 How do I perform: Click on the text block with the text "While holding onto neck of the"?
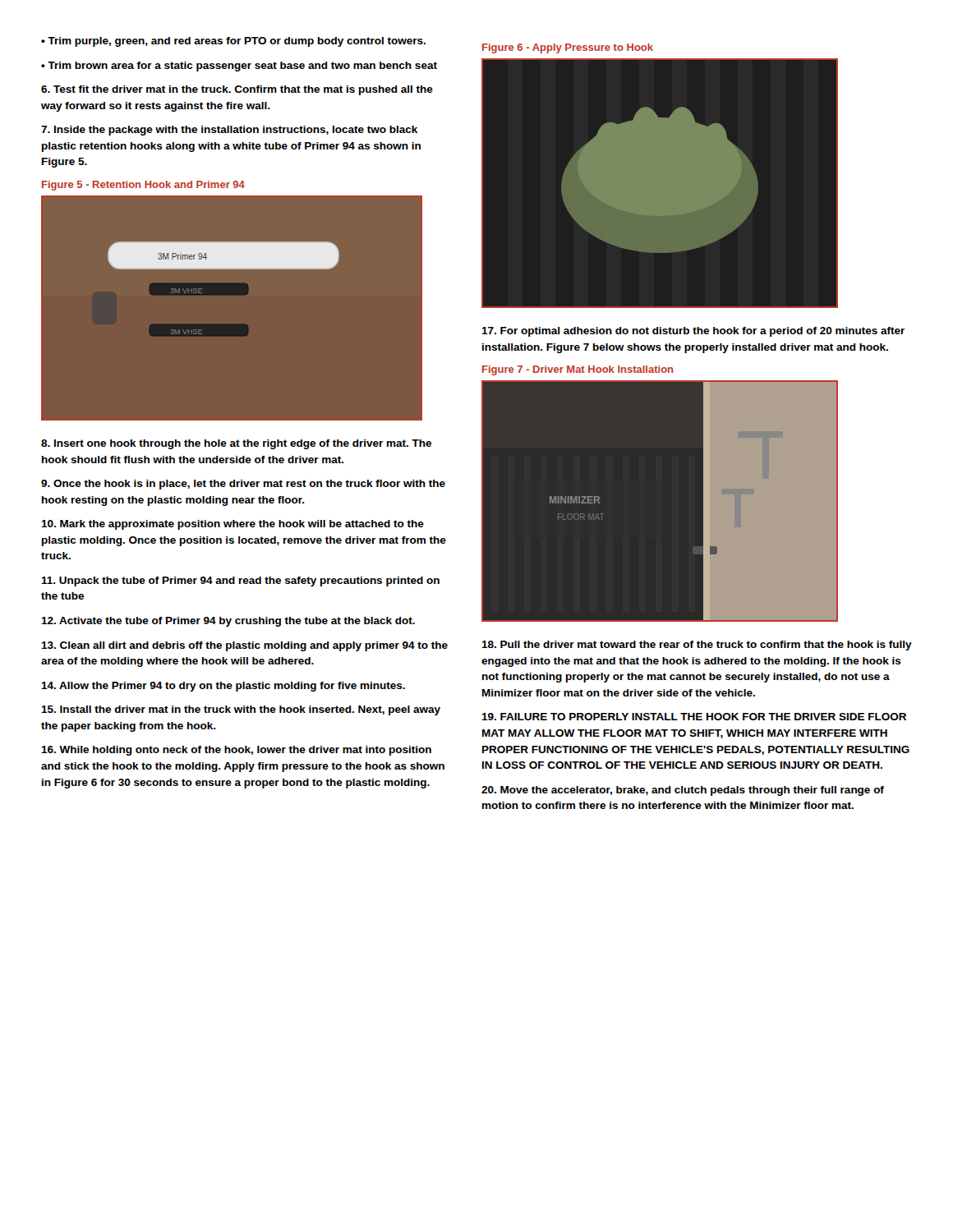pos(243,766)
